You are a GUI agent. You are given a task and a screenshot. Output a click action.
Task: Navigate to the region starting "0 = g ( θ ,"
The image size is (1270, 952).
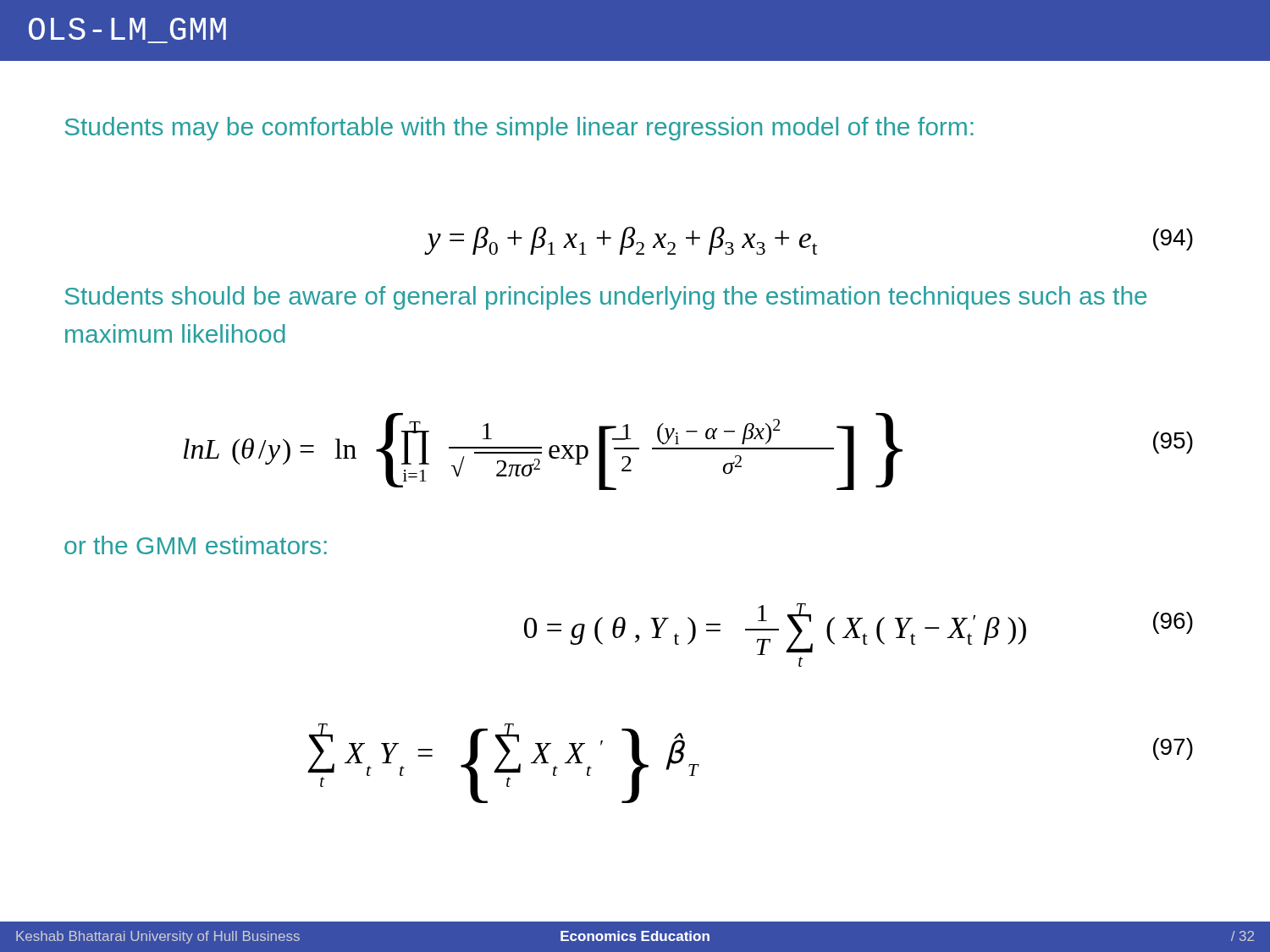(x=622, y=624)
